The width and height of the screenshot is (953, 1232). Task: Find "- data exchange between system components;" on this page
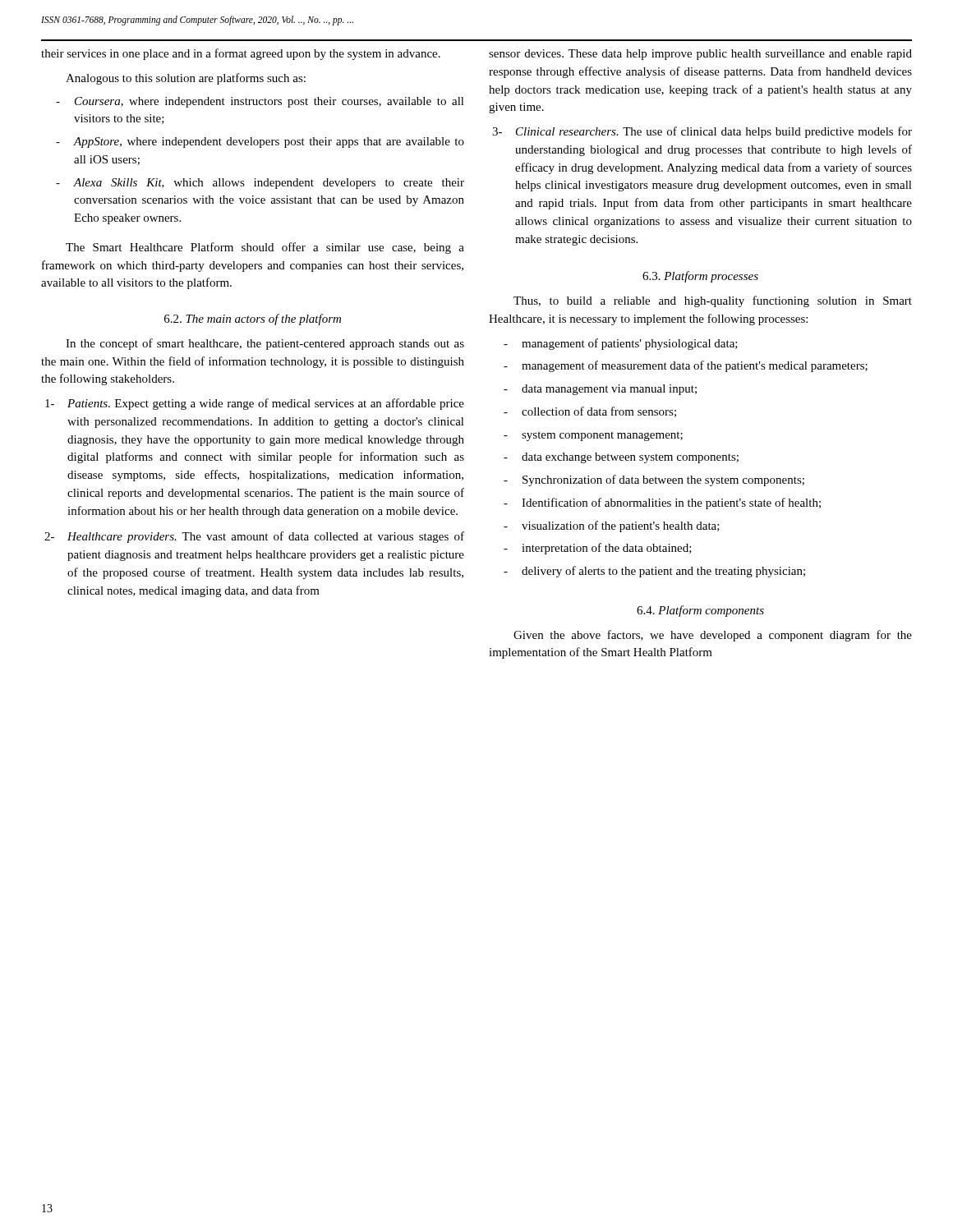[x=708, y=458]
